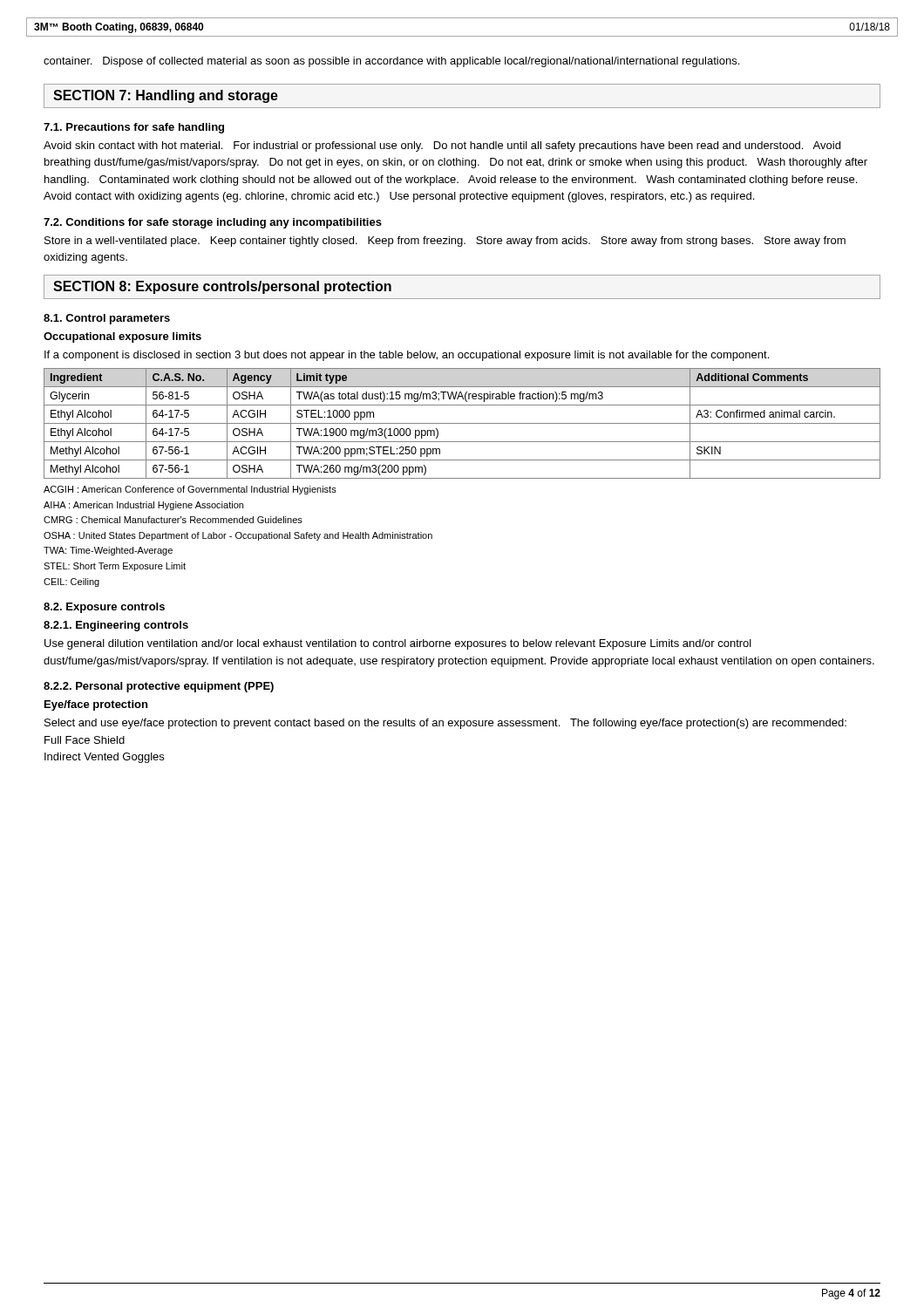
Task: Navigate to the block starting "8.2.2. Personal protective equipment (PPE)"
Action: click(x=159, y=686)
